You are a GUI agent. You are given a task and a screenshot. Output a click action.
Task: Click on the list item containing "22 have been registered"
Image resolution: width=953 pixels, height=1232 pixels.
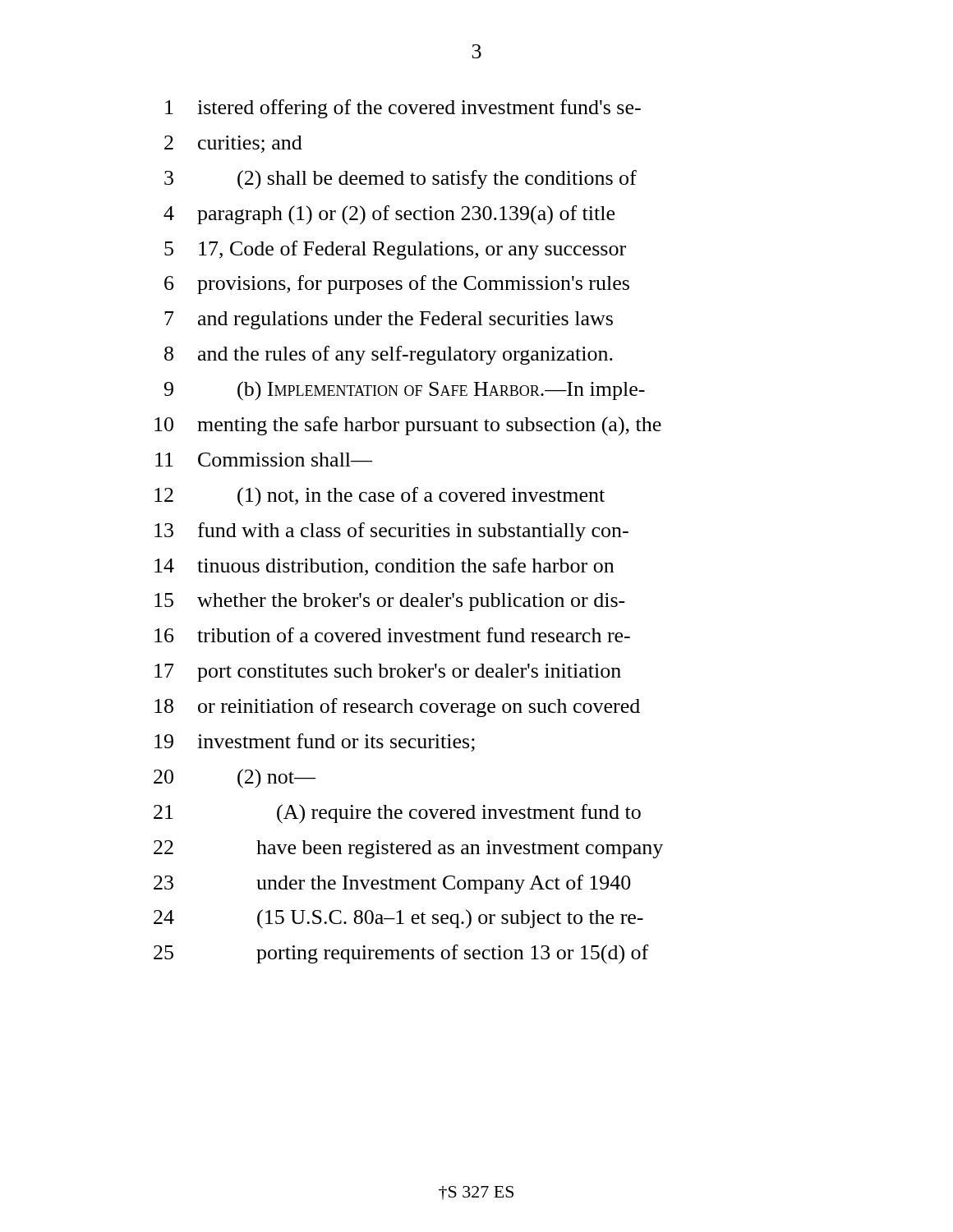tap(493, 848)
